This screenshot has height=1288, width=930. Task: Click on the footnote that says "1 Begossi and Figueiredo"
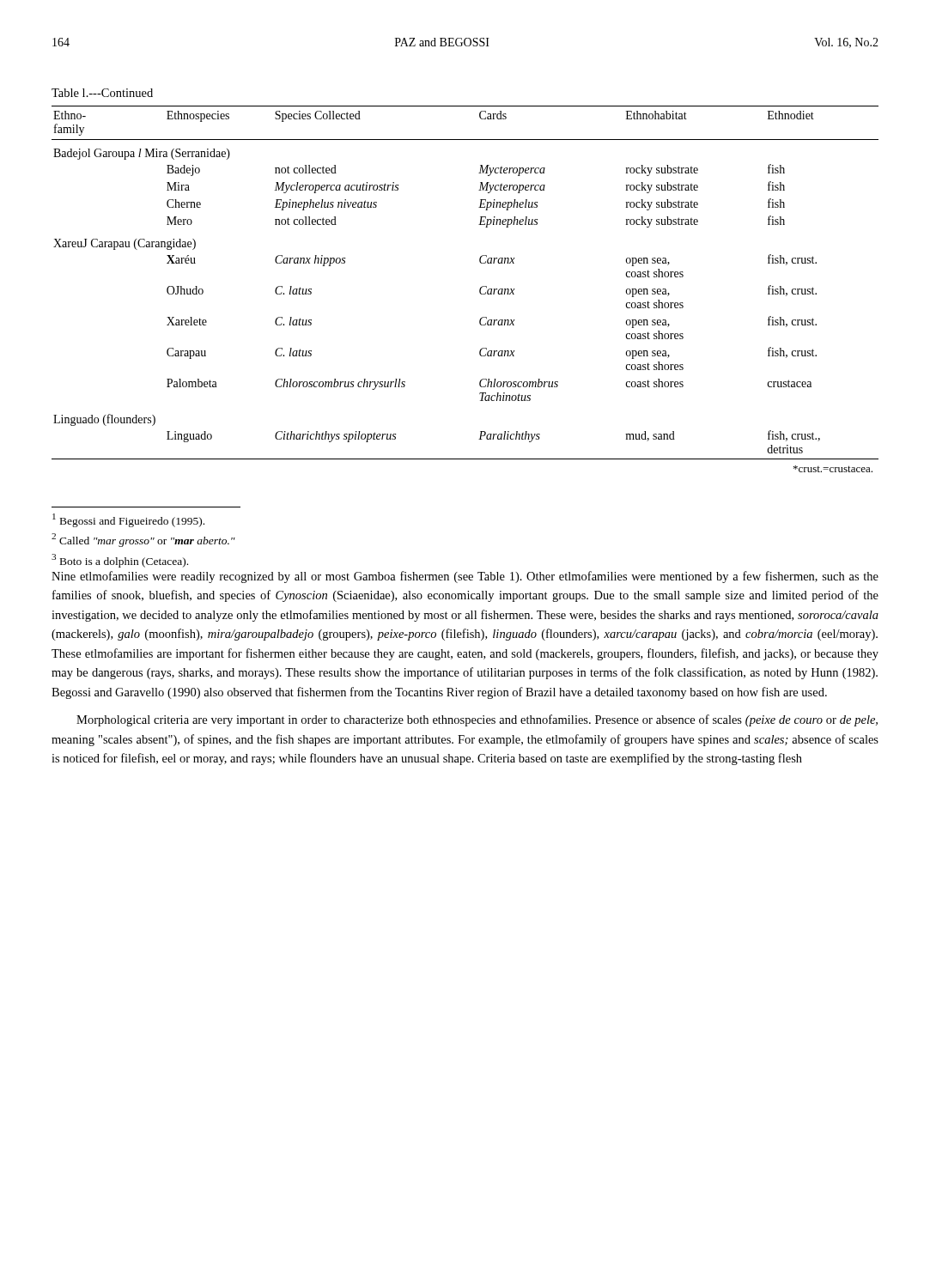[128, 519]
